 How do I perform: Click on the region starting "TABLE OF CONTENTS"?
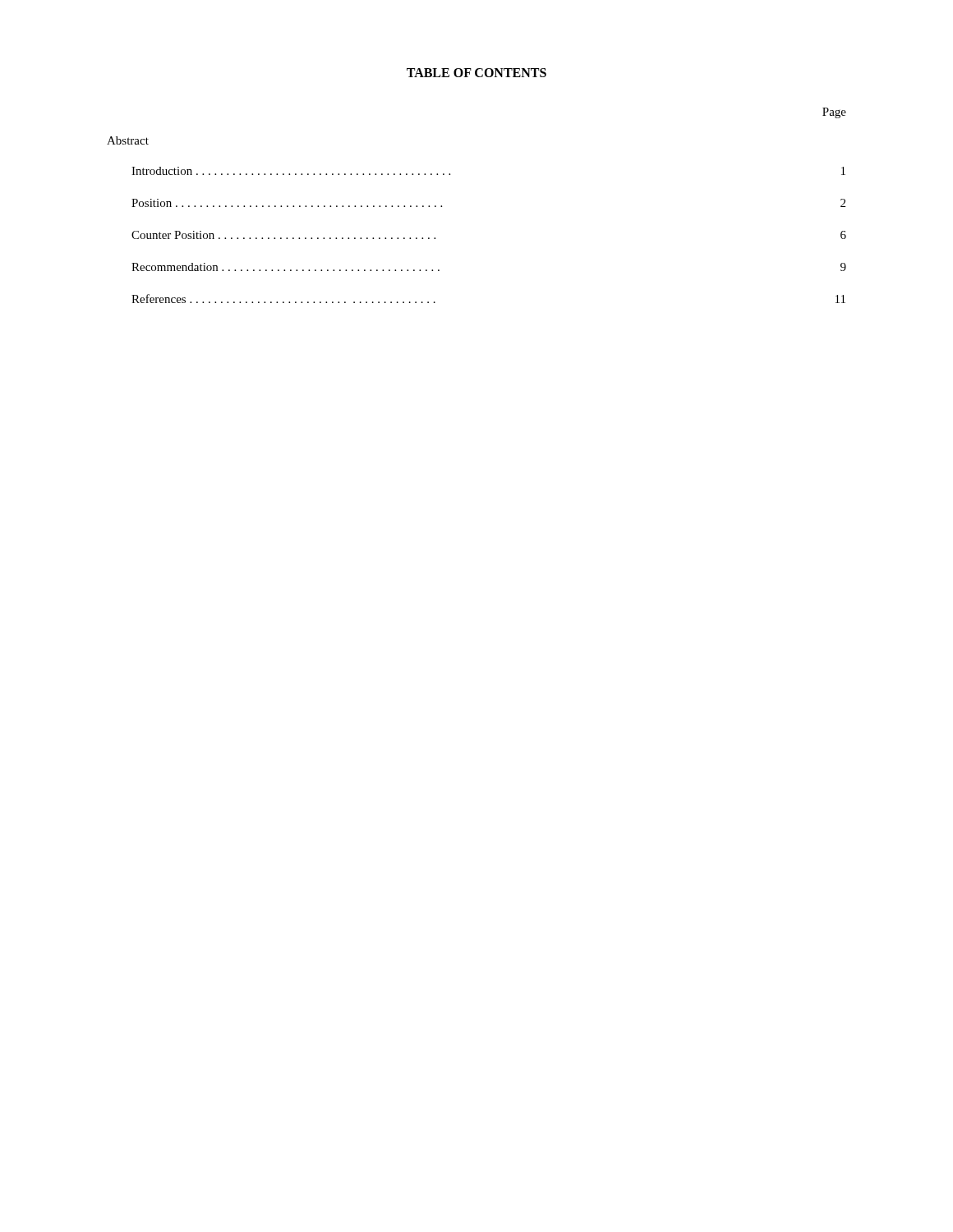476,73
